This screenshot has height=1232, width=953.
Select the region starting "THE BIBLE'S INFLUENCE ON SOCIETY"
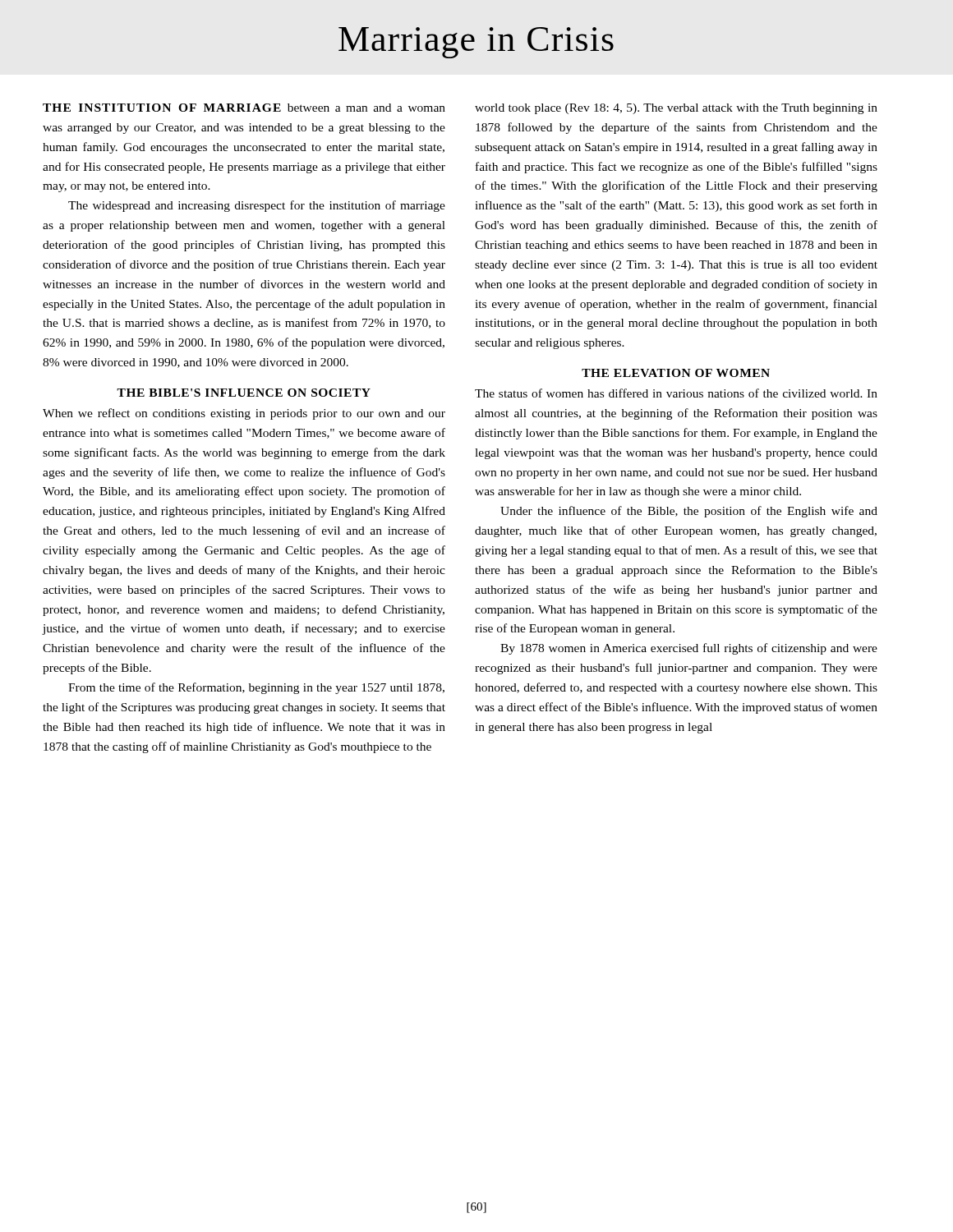click(x=244, y=392)
